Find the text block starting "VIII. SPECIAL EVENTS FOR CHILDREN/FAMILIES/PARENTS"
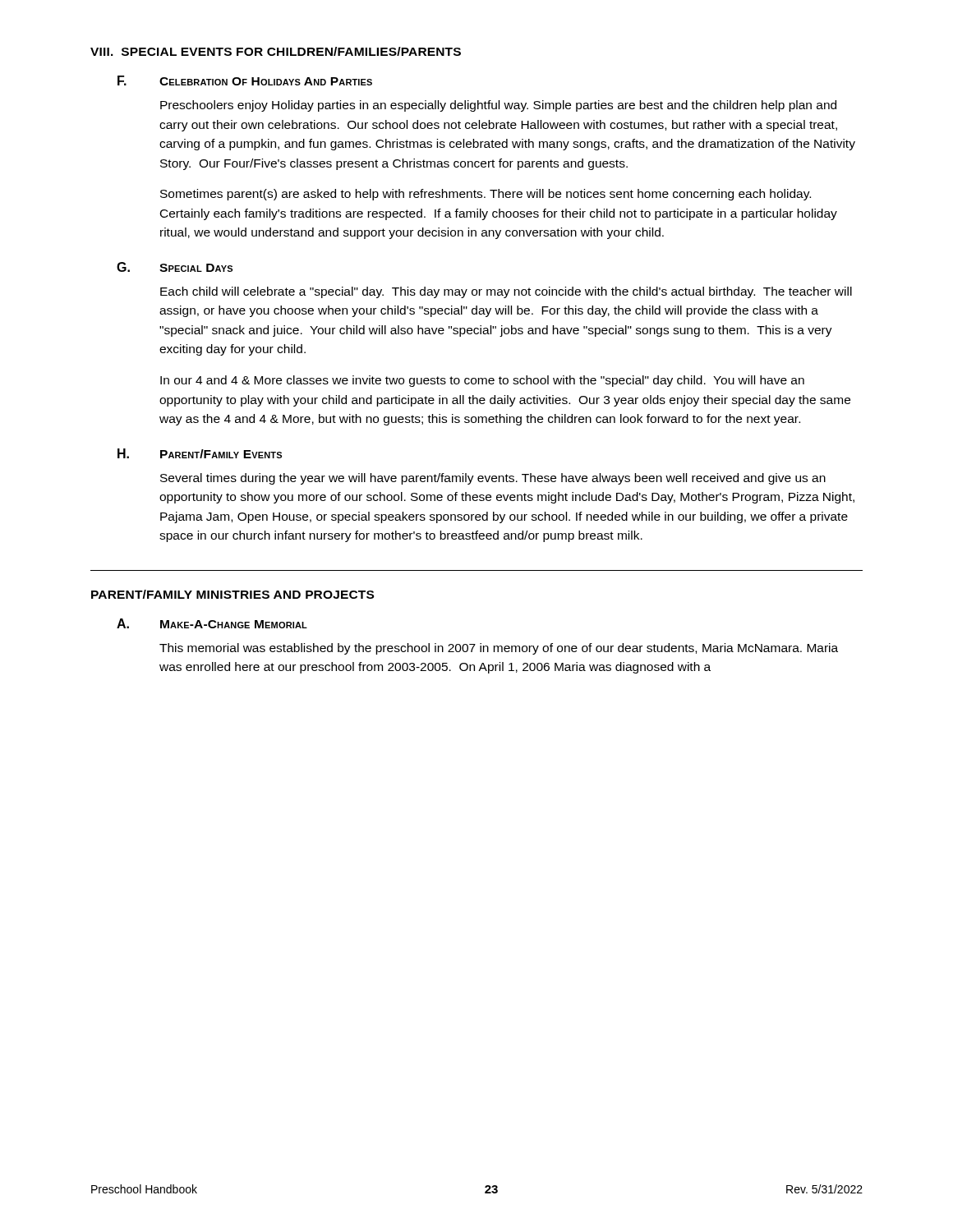 pos(276,51)
